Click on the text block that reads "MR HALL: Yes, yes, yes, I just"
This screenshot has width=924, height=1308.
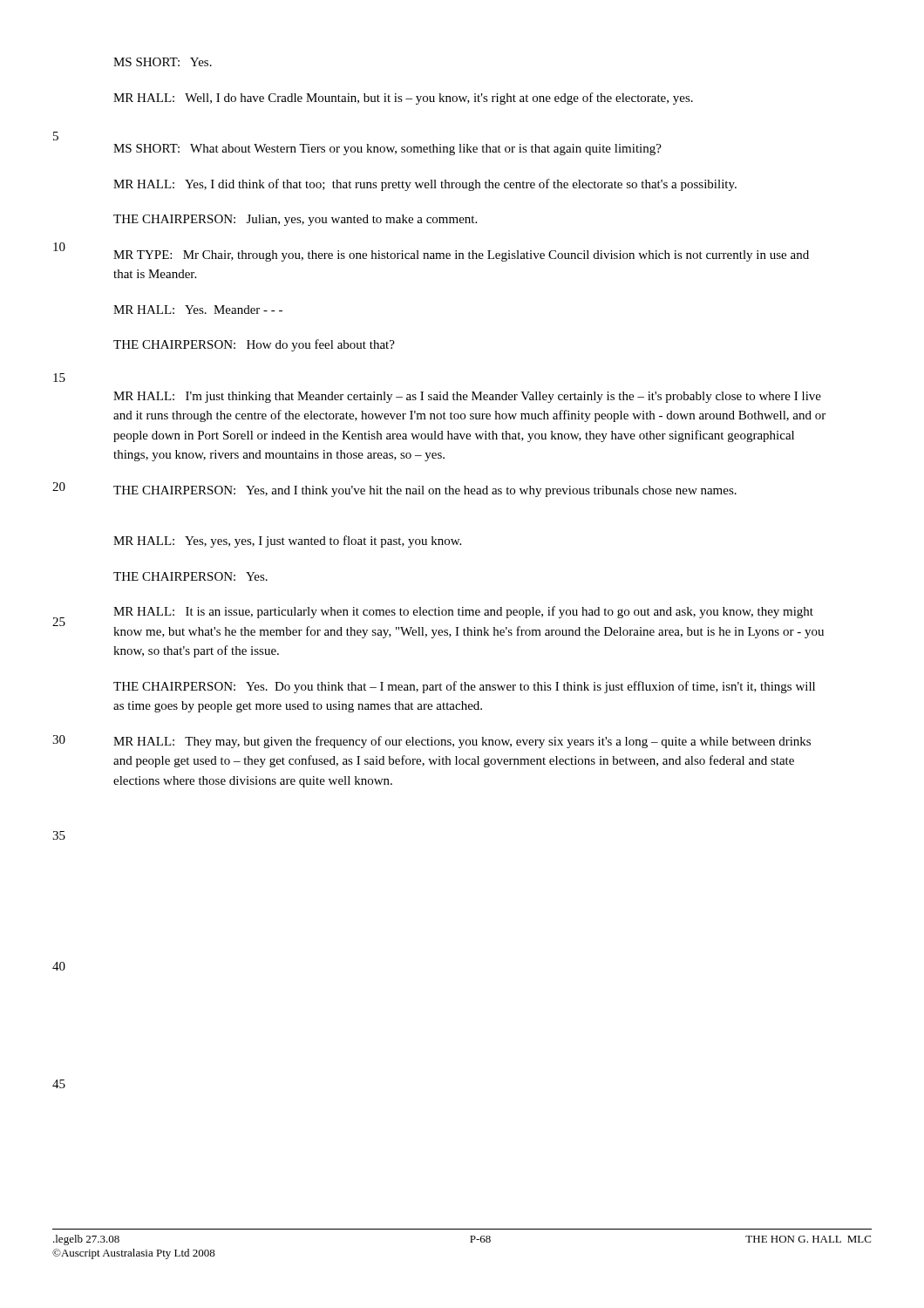(x=288, y=541)
